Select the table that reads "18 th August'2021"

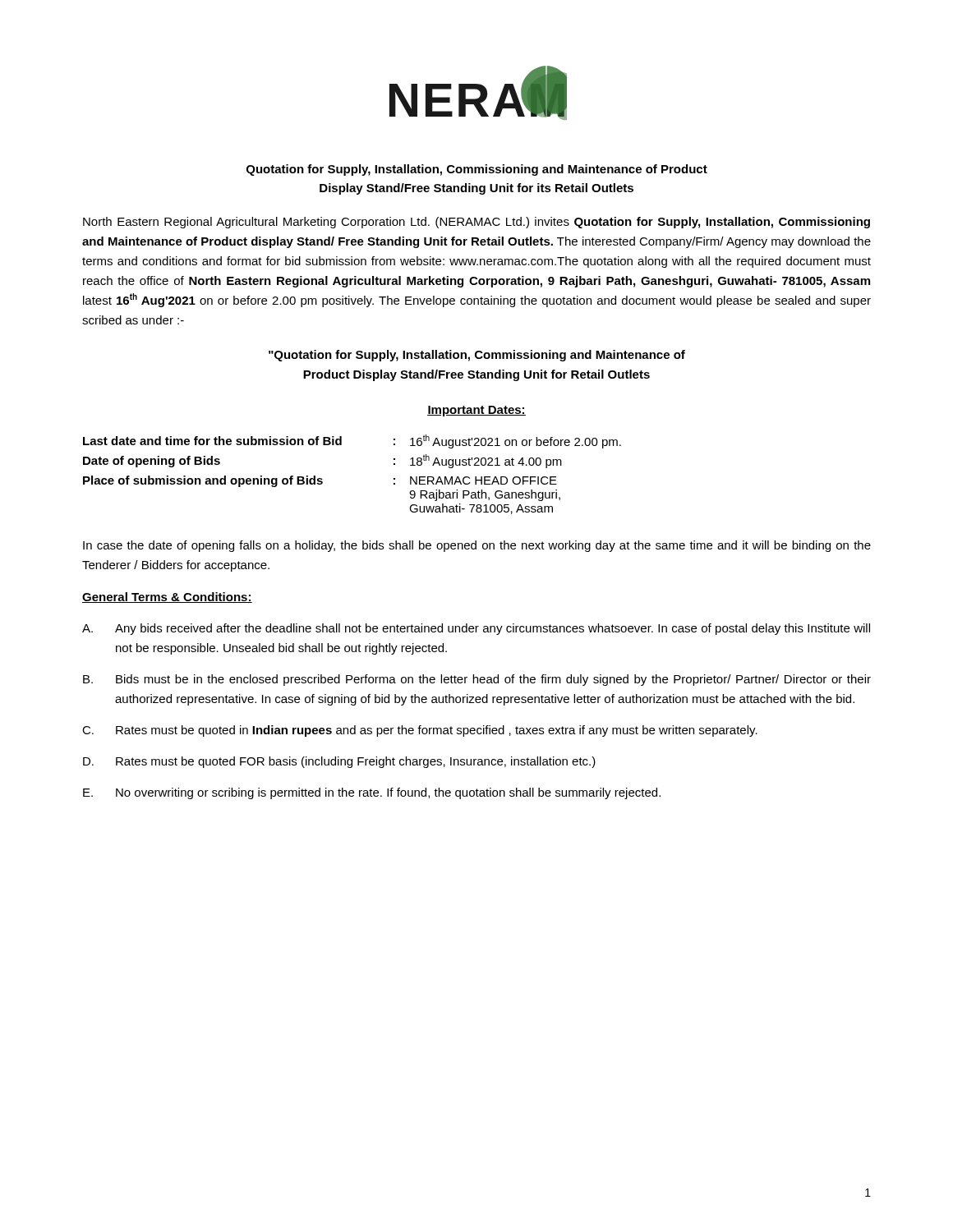tap(476, 474)
